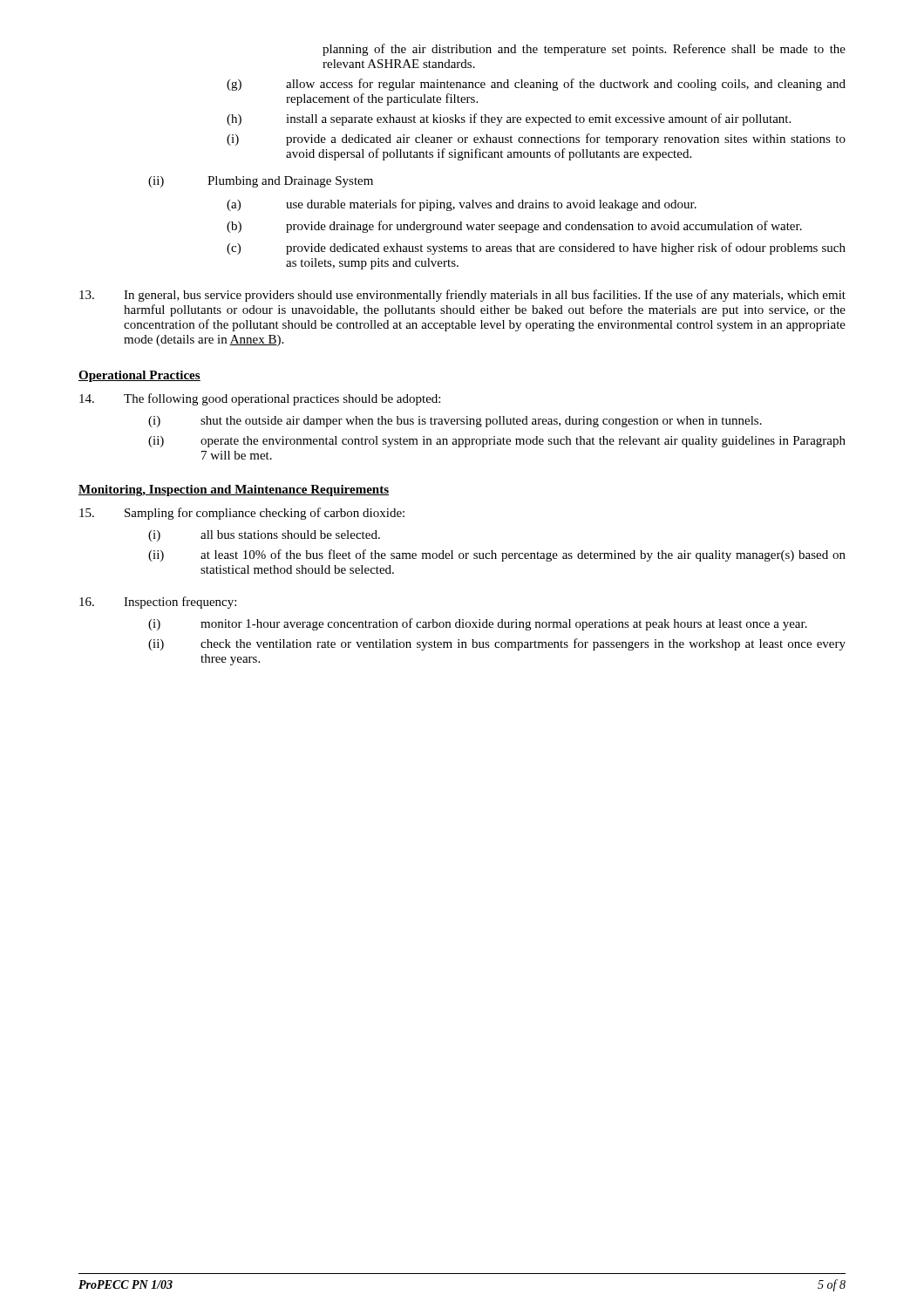The width and height of the screenshot is (924, 1308).
Task: Where is the passage that starts "(i) monitor 1-hour average concentration of carbon"?
Action: pyautogui.click(x=497, y=624)
